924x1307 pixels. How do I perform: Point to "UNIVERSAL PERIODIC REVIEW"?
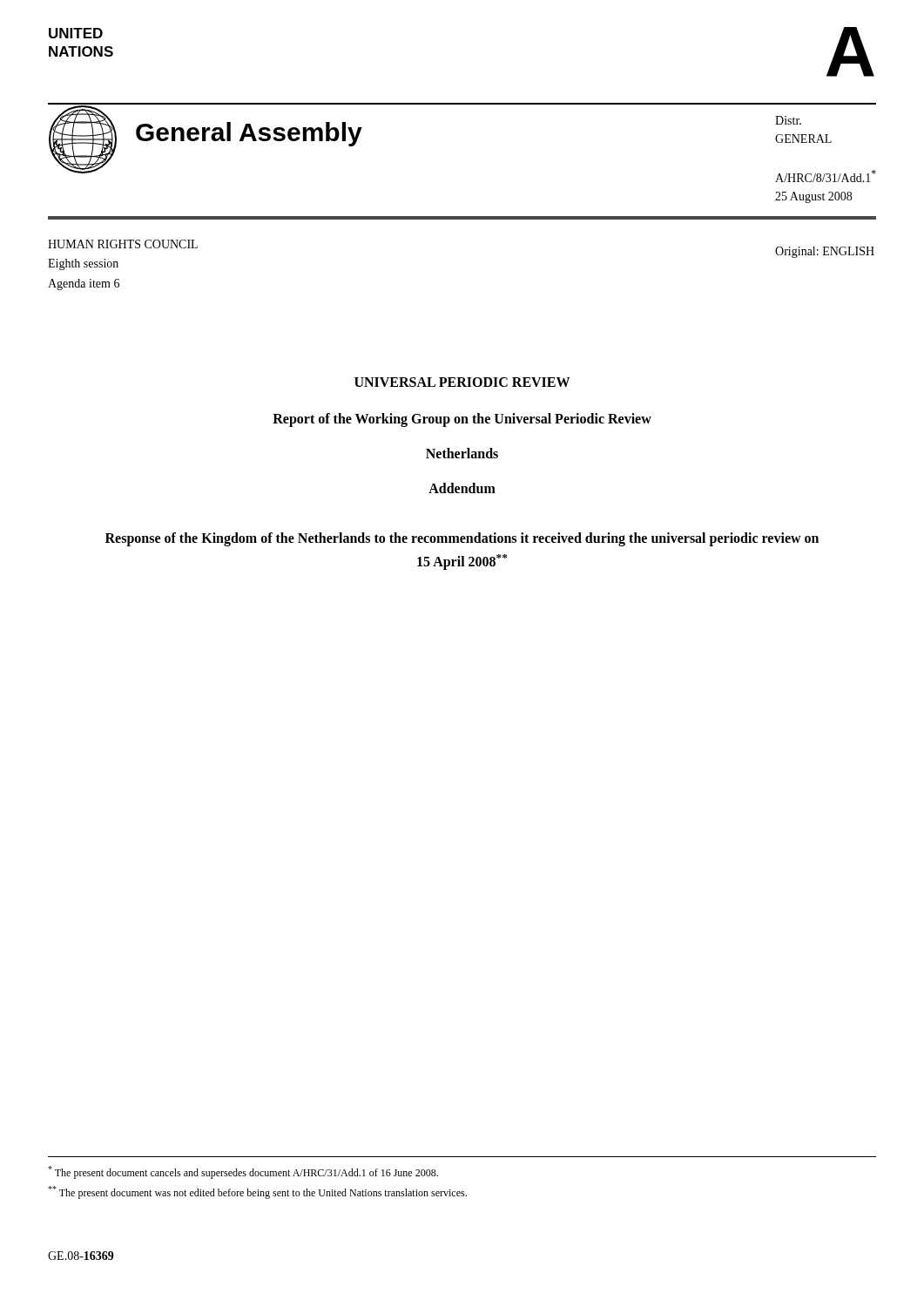462,382
